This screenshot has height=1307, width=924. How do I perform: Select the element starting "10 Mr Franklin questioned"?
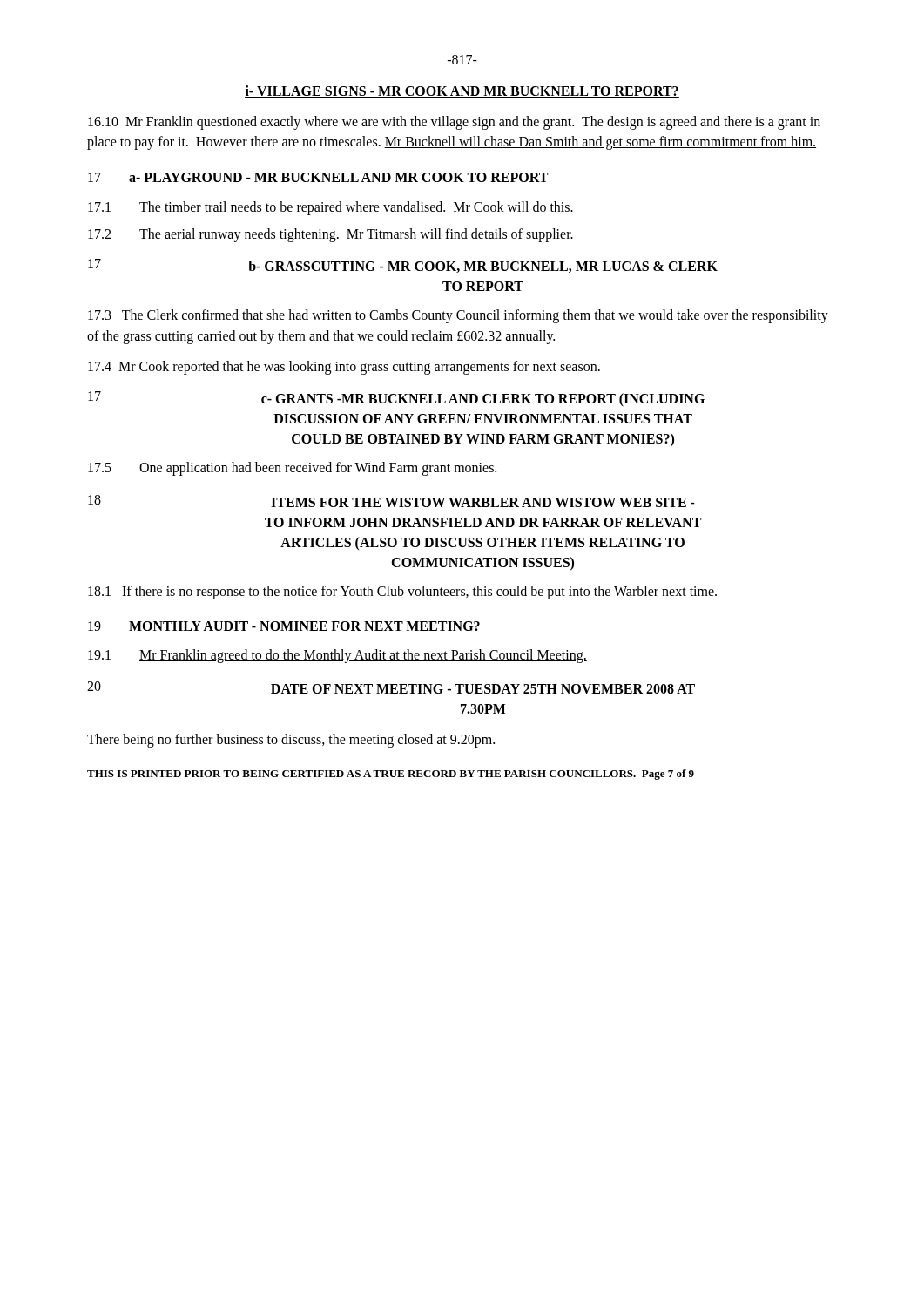coord(454,132)
